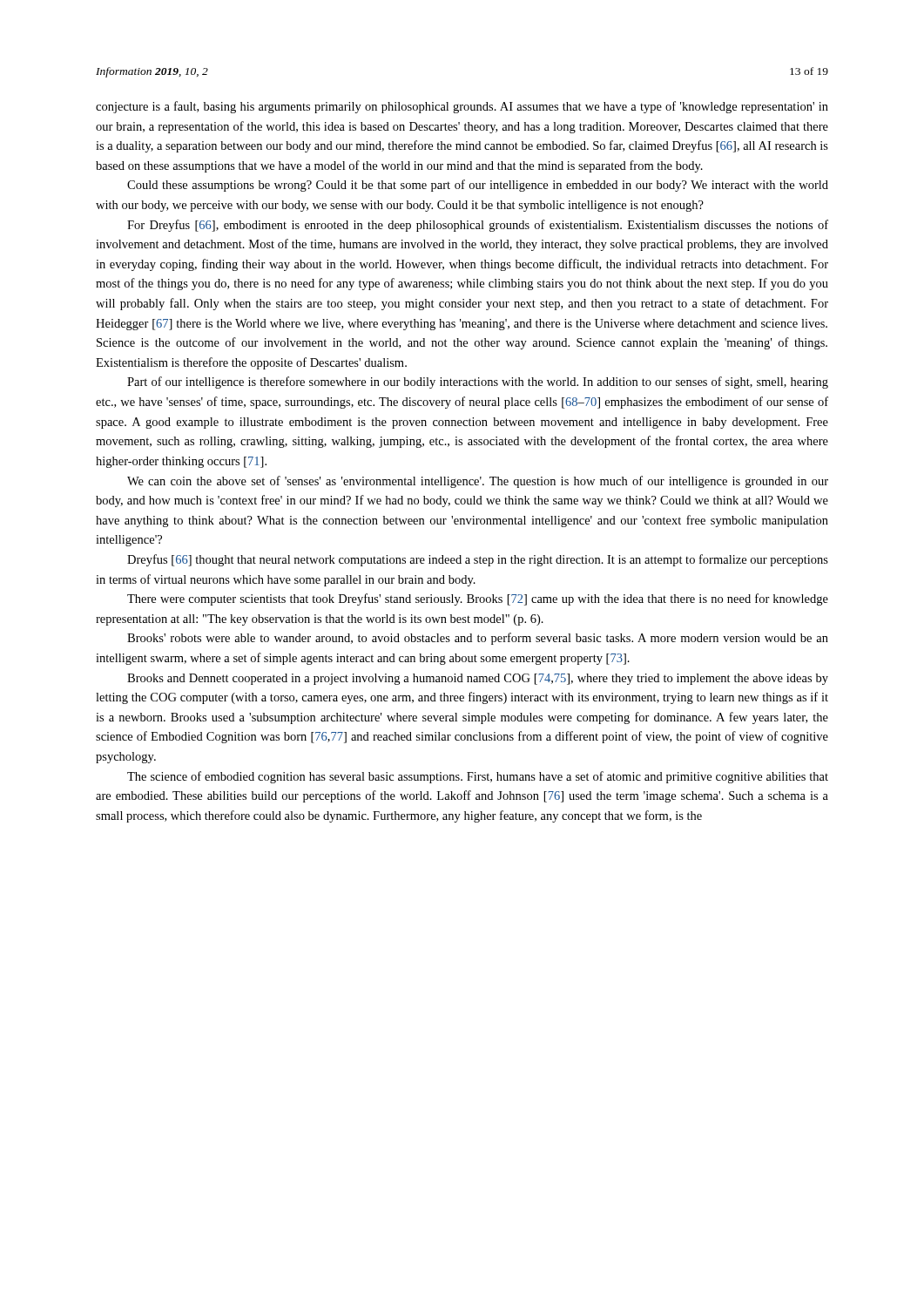Select the region starting "We can coin the above"
Viewport: 924px width, 1307px height.
click(462, 510)
